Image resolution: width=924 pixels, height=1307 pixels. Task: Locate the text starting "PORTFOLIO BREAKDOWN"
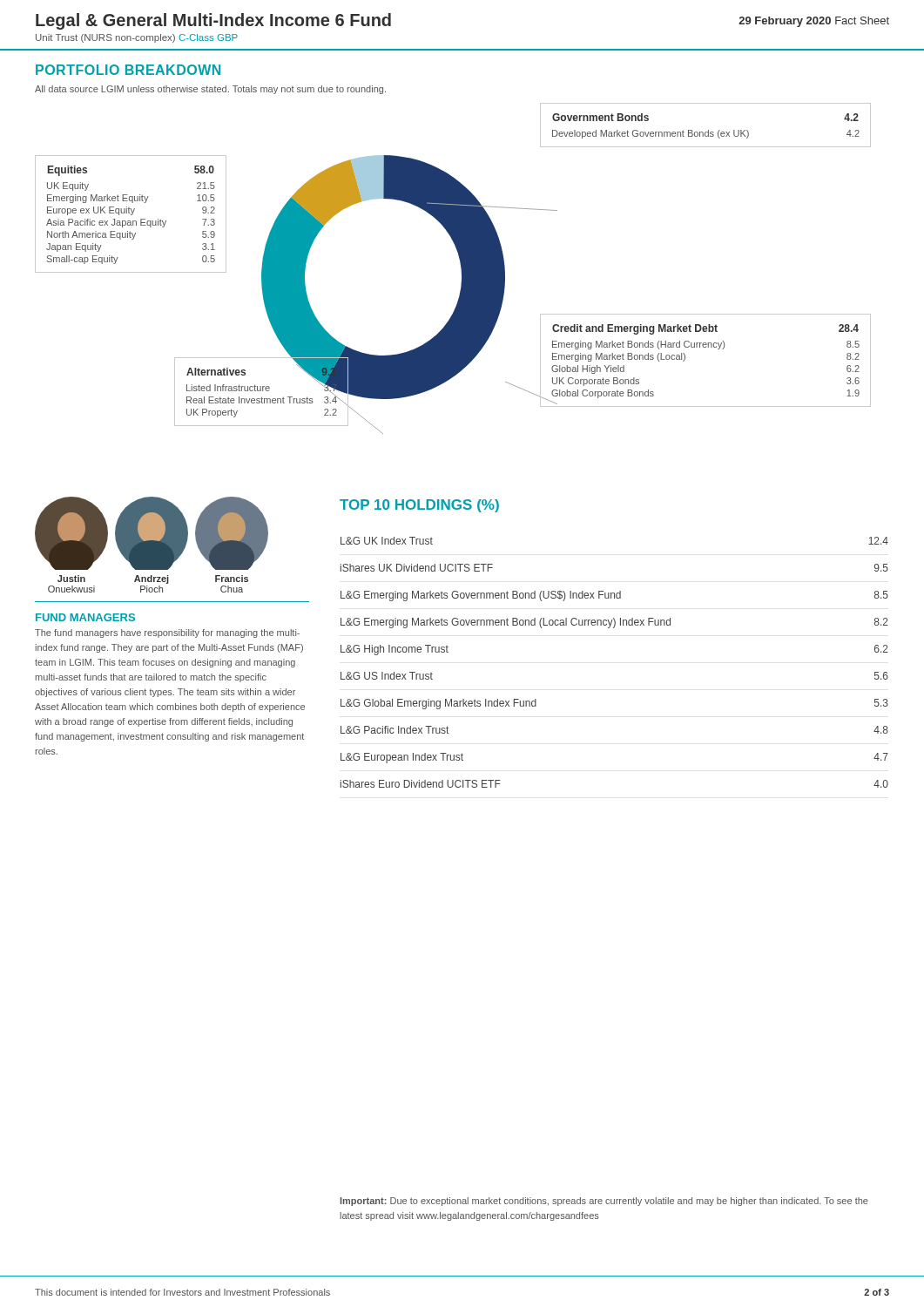(128, 71)
